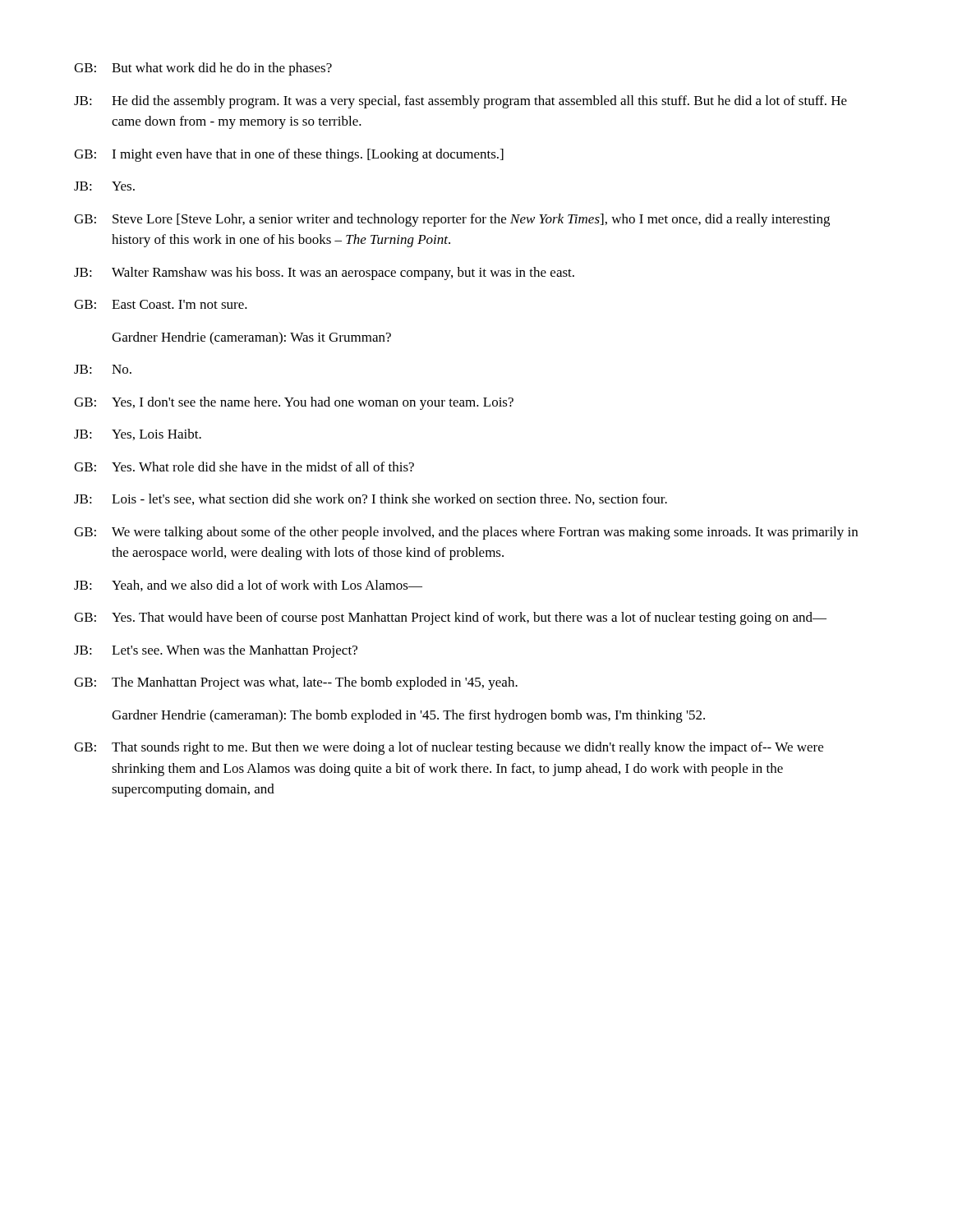Click the passage that begins "Gardner Hendrie (cameraman): Was it"
This screenshot has width=953, height=1232.
pos(251,338)
